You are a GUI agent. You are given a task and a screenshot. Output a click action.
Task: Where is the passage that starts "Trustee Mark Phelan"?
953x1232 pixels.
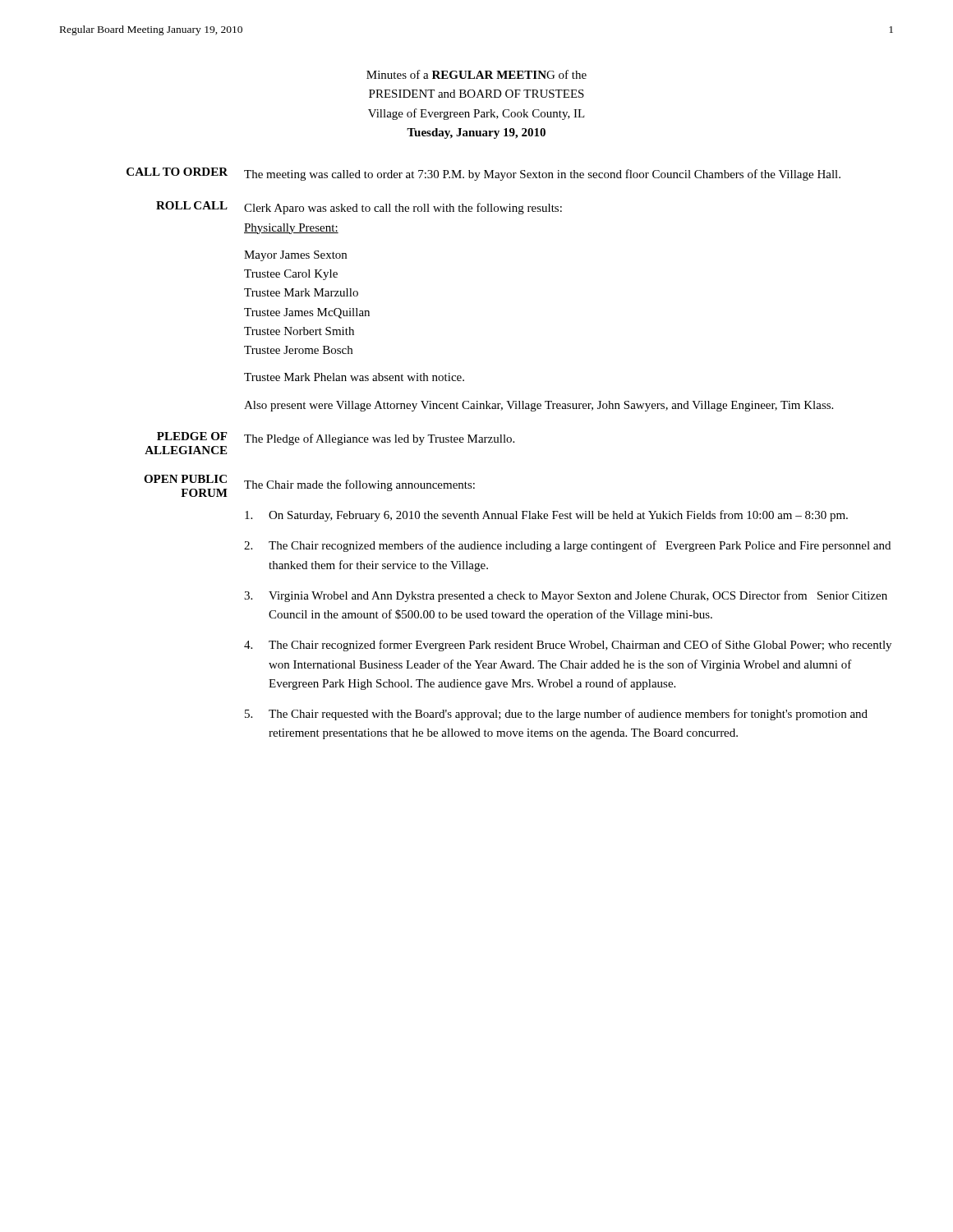click(x=354, y=377)
